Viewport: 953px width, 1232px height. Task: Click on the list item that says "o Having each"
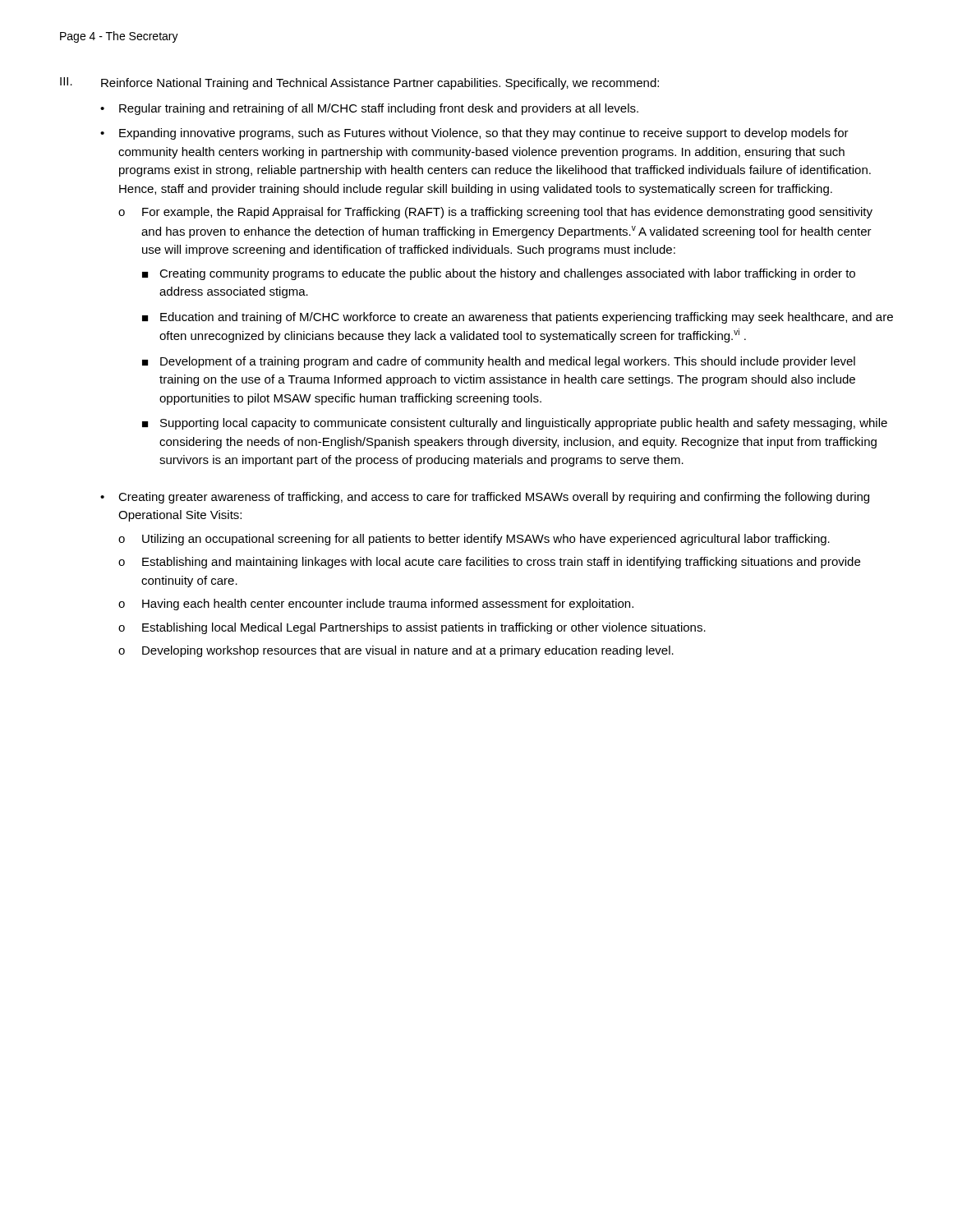506,604
